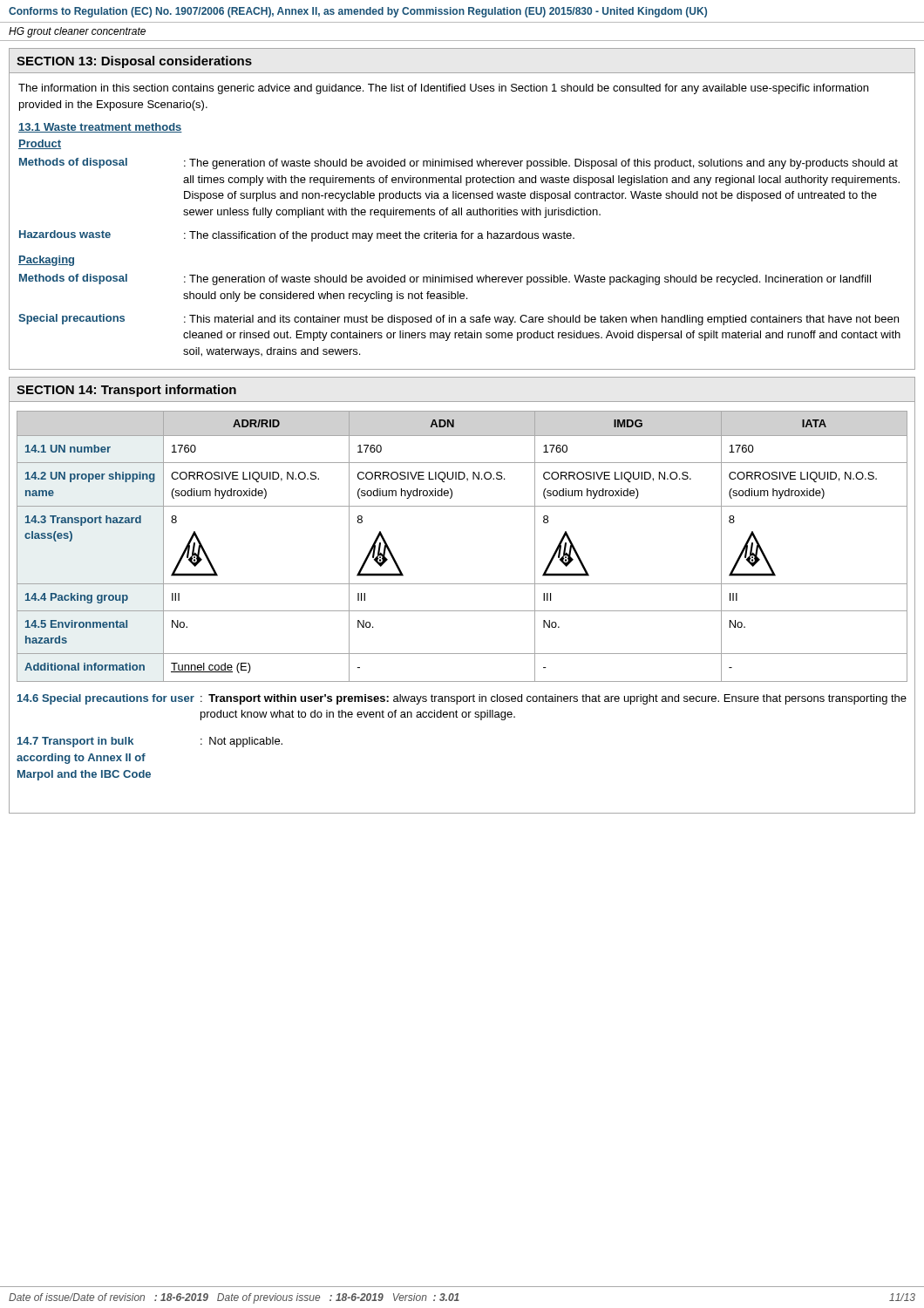The width and height of the screenshot is (924, 1308).
Task: Find "13.1 Waste treatment methods" on this page
Action: coord(100,127)
